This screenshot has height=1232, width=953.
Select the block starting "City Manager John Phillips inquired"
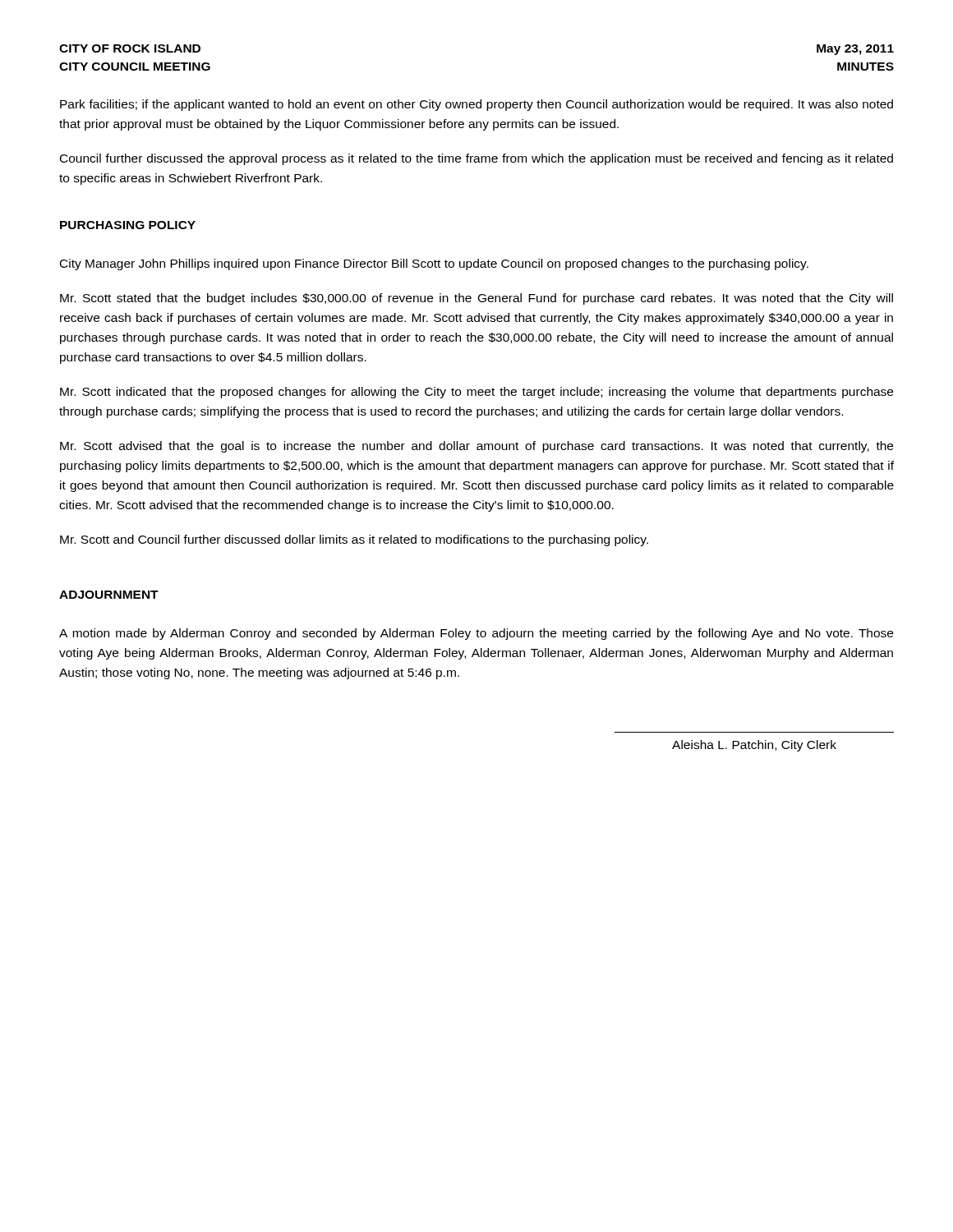click(434, 263)
